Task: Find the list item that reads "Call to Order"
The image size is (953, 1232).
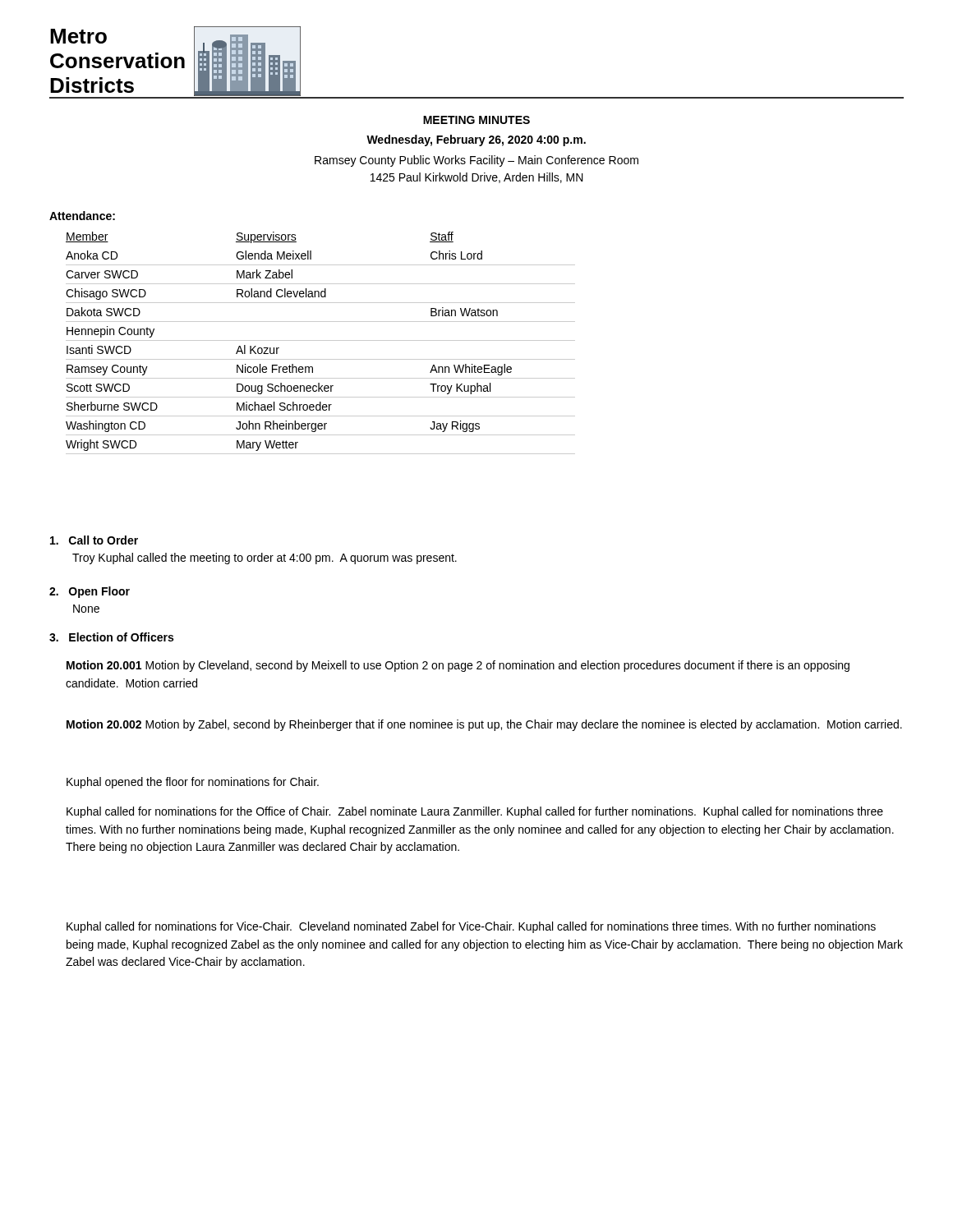Action: click(x=94, y=540)
